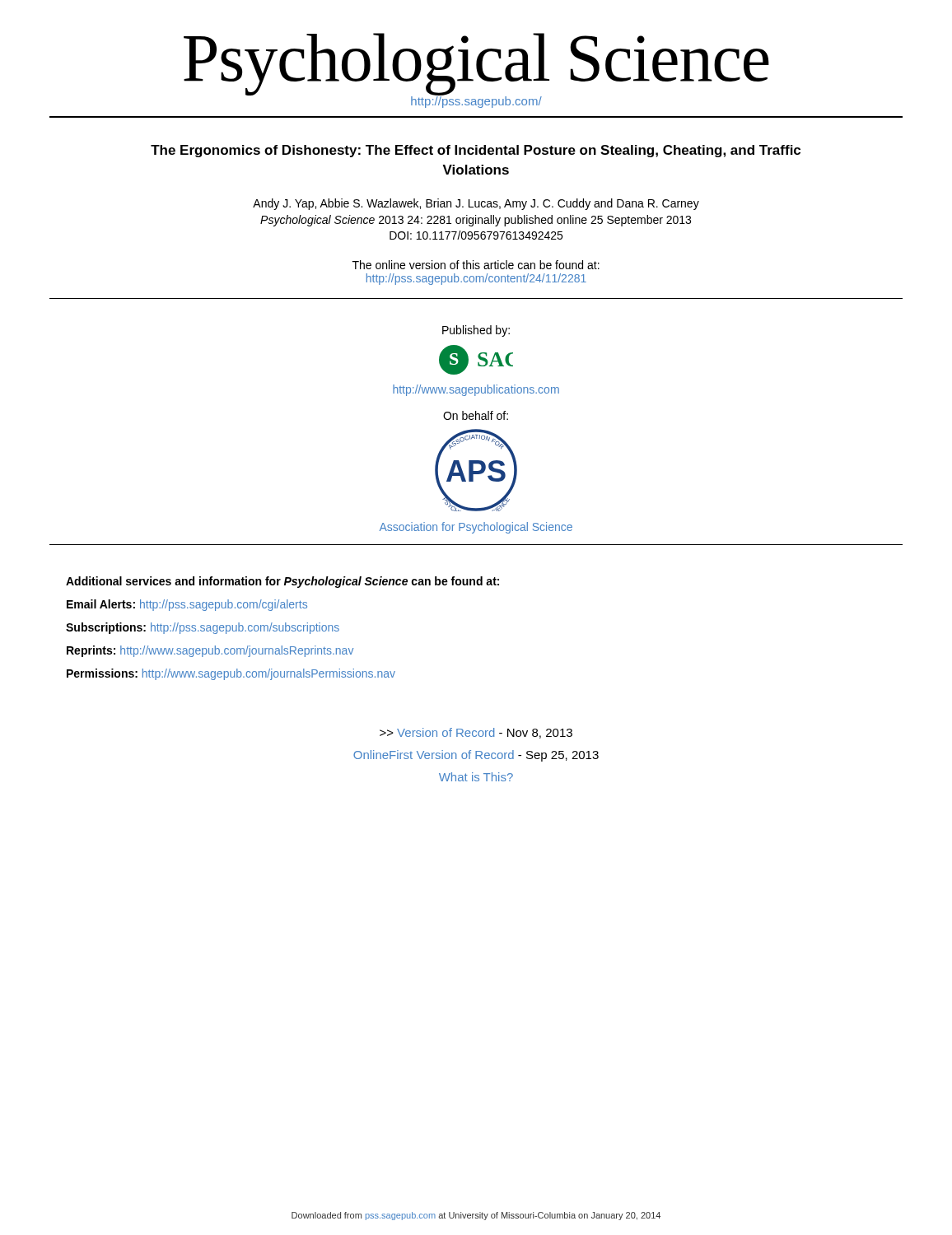The image size is (952, 1235).
Task: Find the text block with the text "Additional services and information for"
Action: point(282,582)
